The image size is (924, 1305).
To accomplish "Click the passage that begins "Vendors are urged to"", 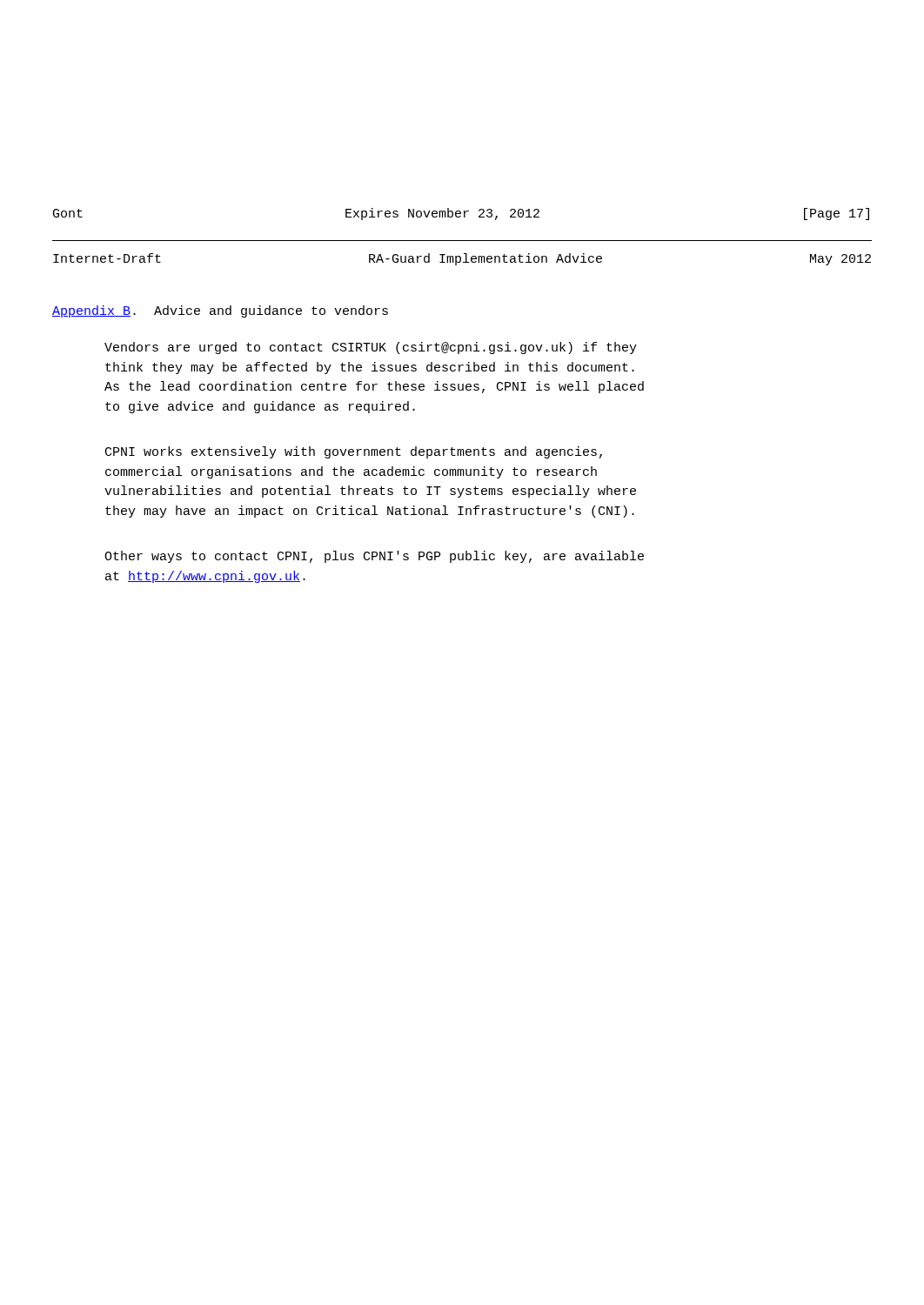I will click(375, 378).
